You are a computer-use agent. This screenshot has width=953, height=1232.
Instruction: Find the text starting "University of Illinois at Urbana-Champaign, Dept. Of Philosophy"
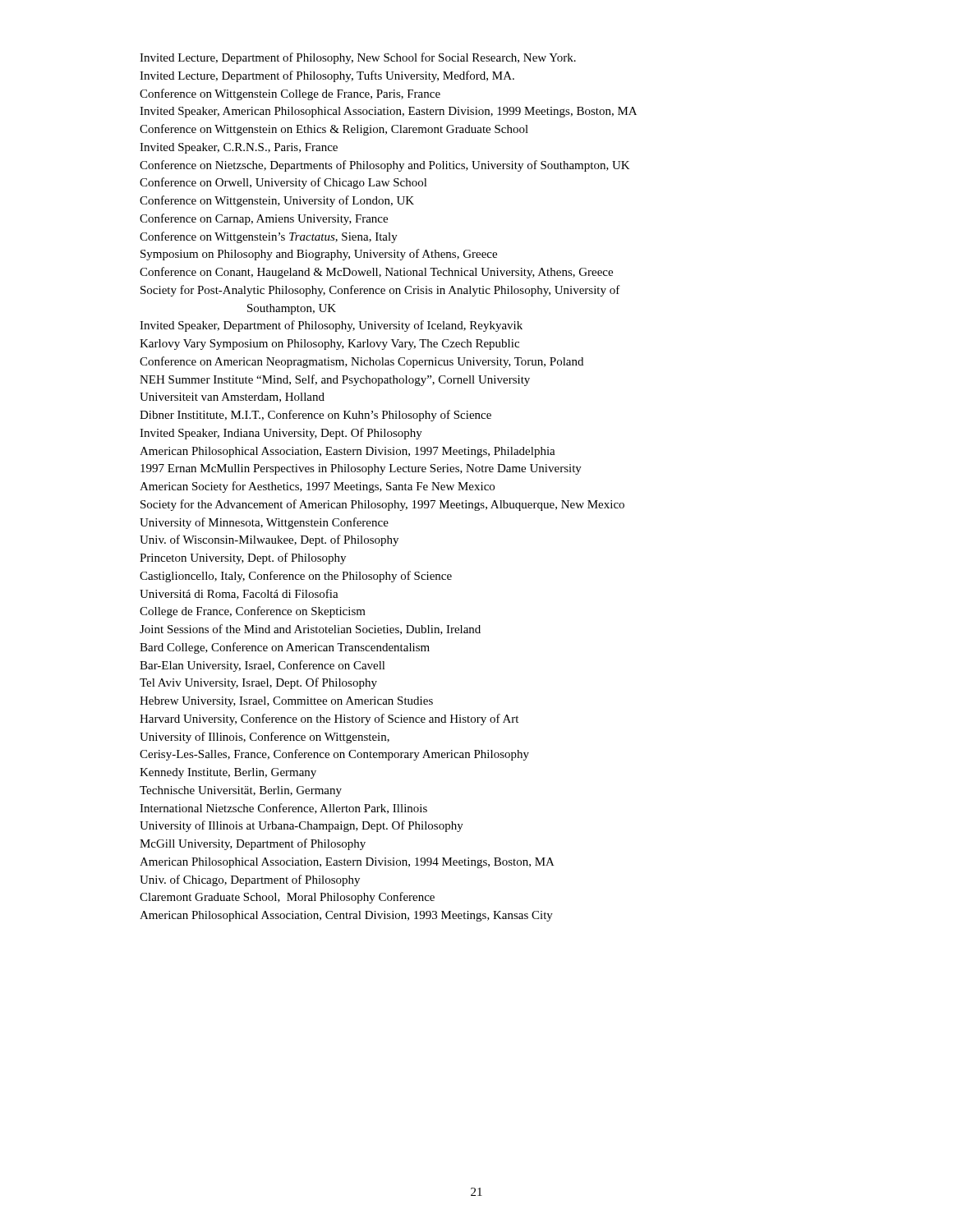pyautogui.click(x=301, y=826)
